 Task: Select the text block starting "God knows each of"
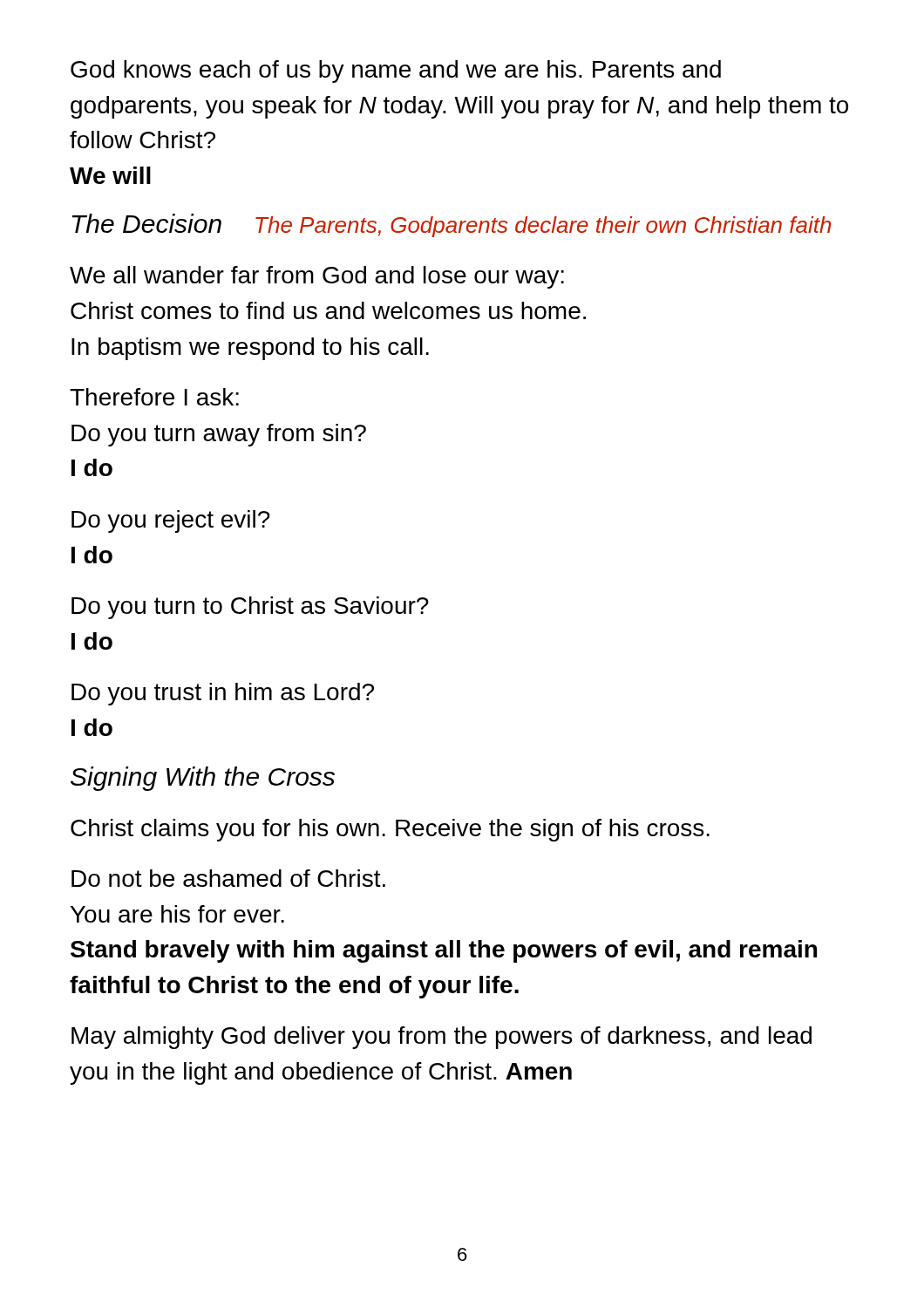click(460, 122)
